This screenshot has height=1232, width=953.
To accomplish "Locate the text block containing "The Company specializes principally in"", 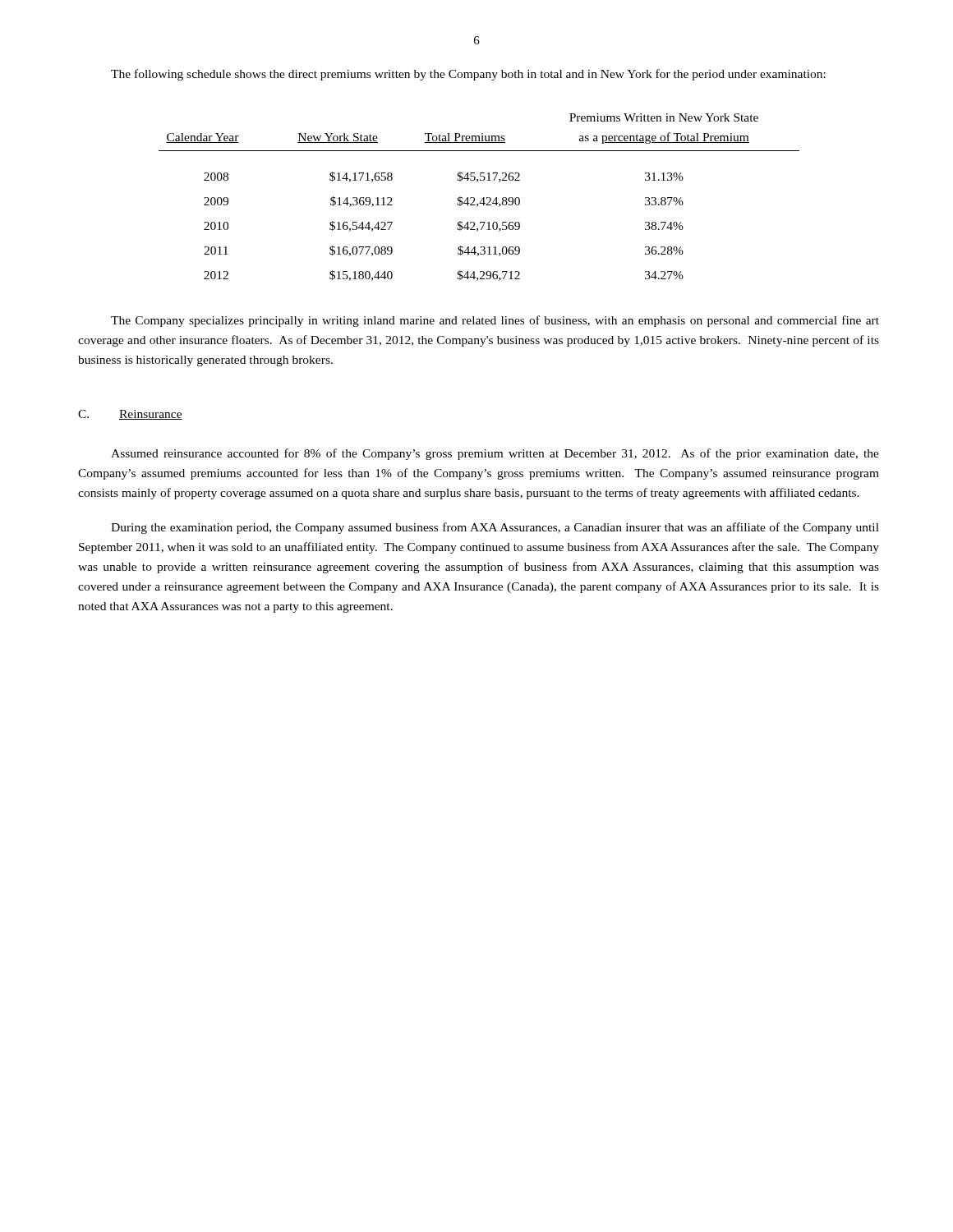I will (x=479, y=340).
